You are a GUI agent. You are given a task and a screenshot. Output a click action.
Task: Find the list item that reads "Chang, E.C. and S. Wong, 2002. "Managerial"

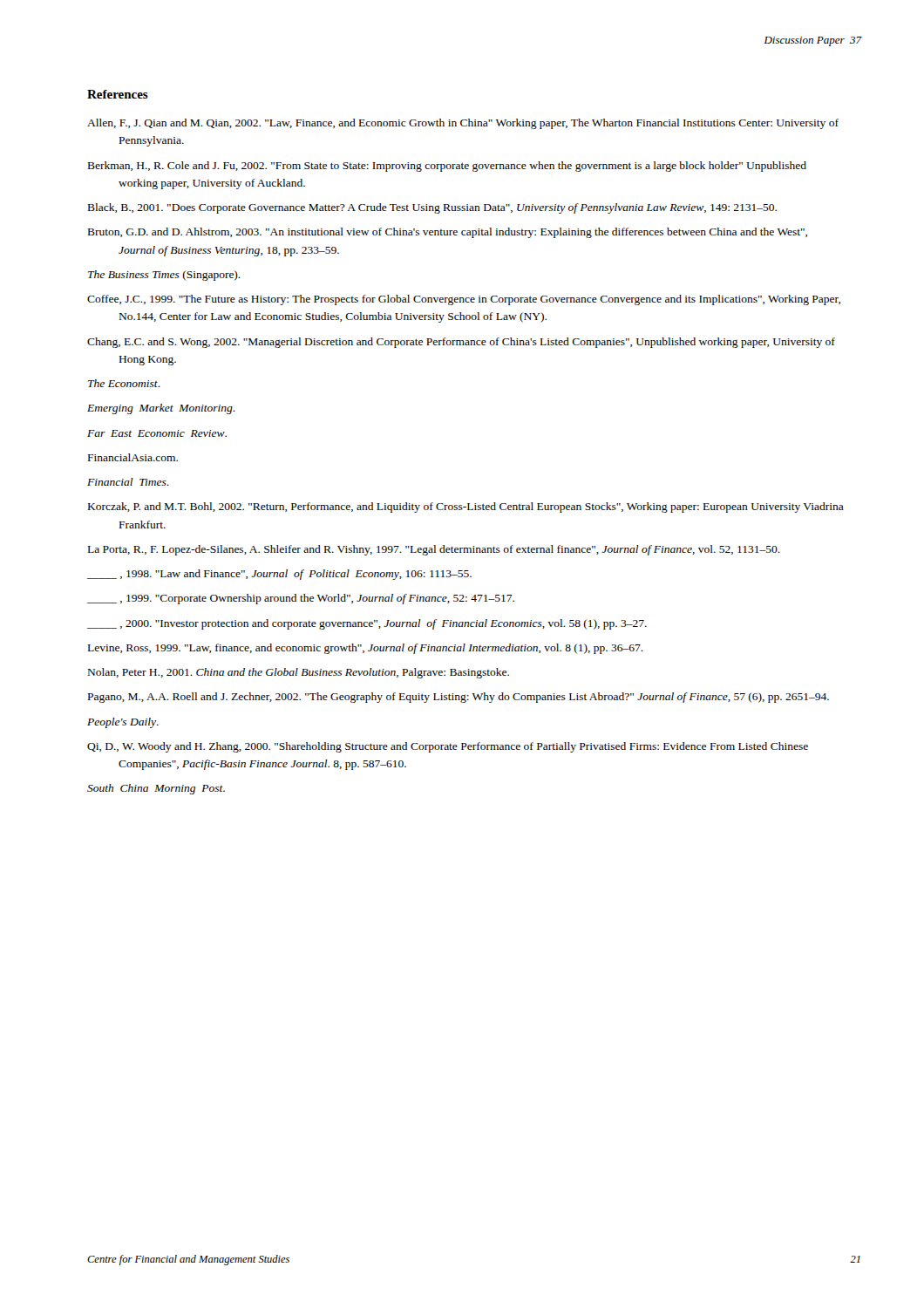tap(461, 350)
